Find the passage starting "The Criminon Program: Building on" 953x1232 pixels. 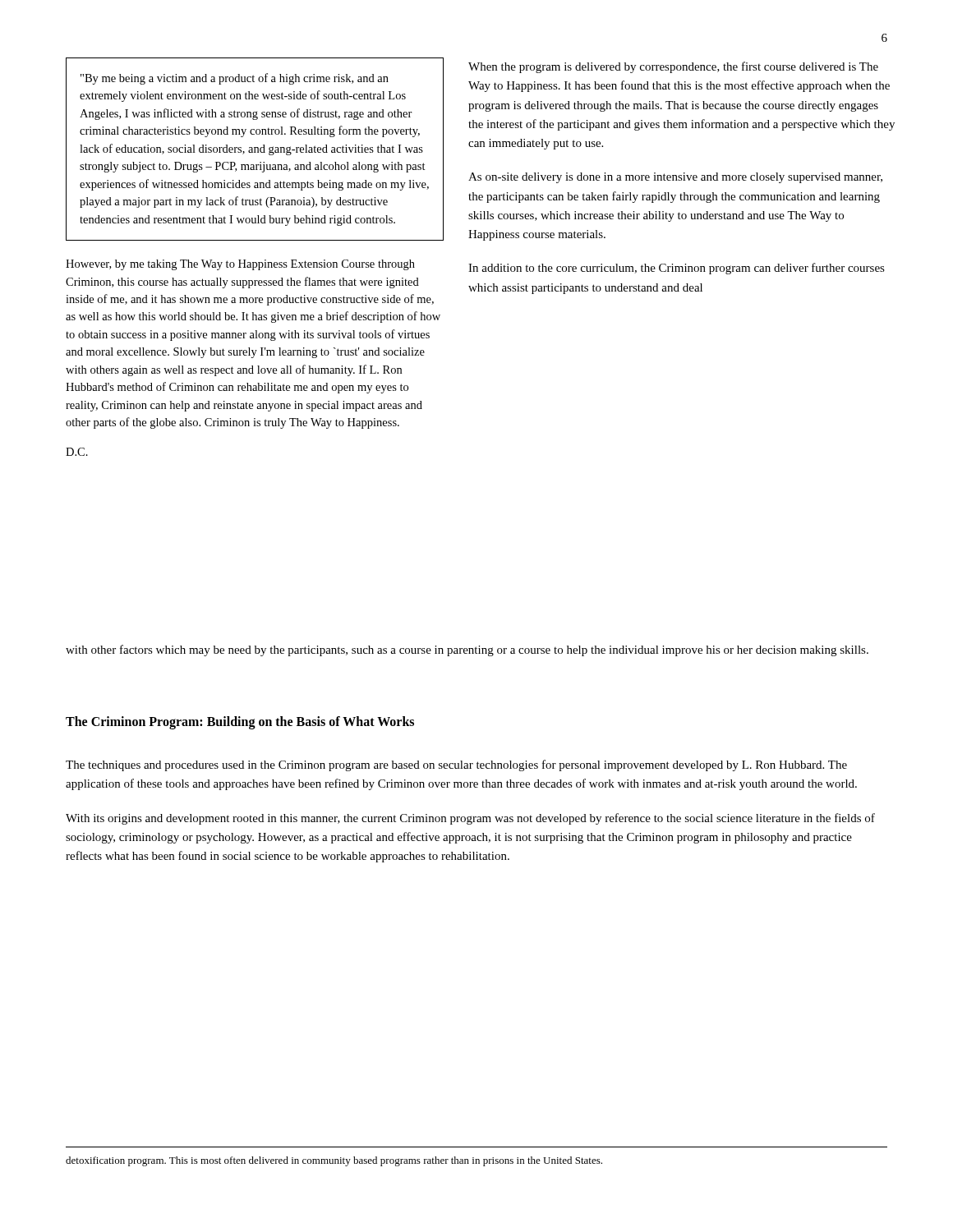point(240,722)
